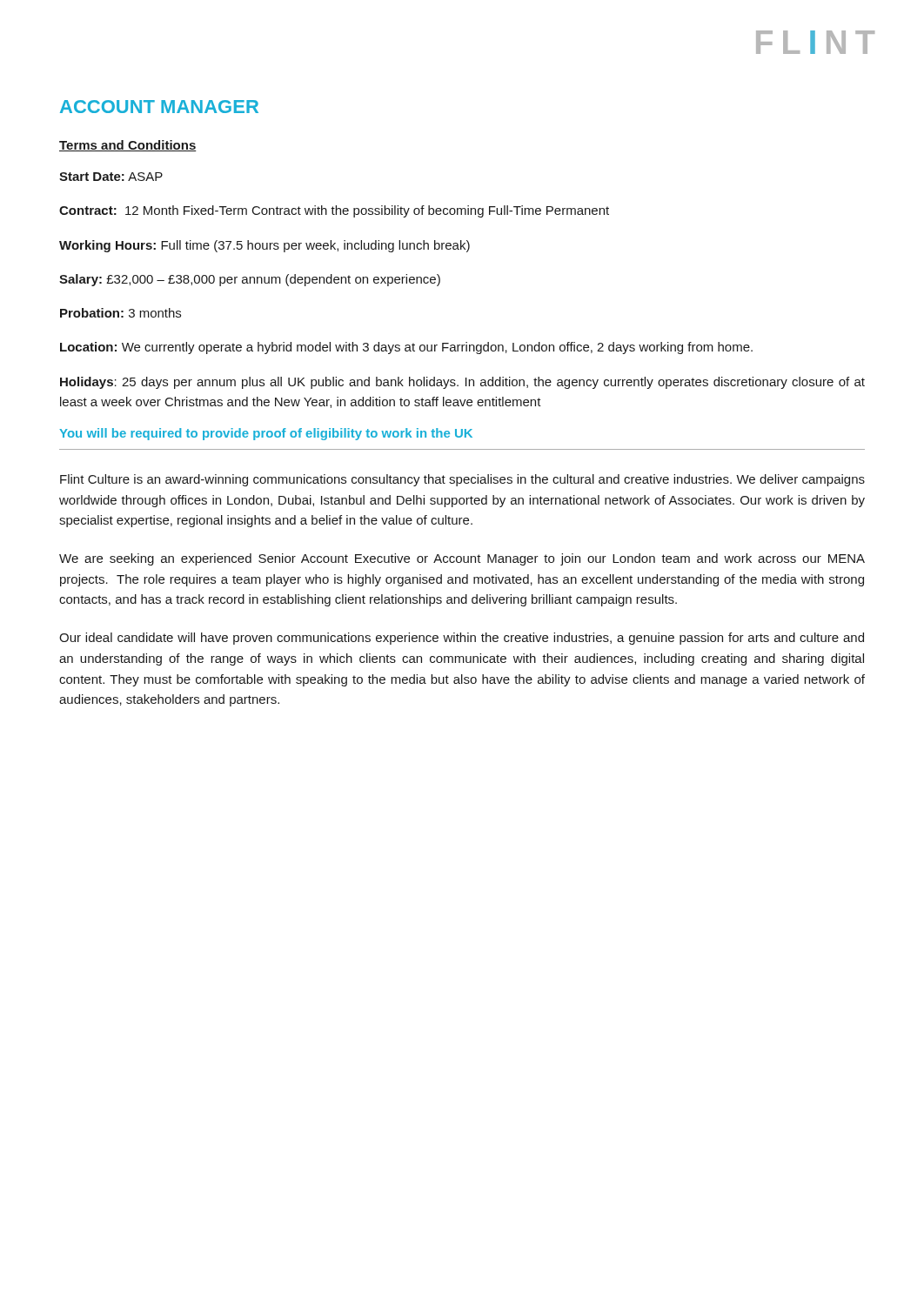Image resolution: width=924 pixels, height=1305 pixels.
Task: Point to the text block starting "Start Date: ASAP"
Action: (111, 176)
